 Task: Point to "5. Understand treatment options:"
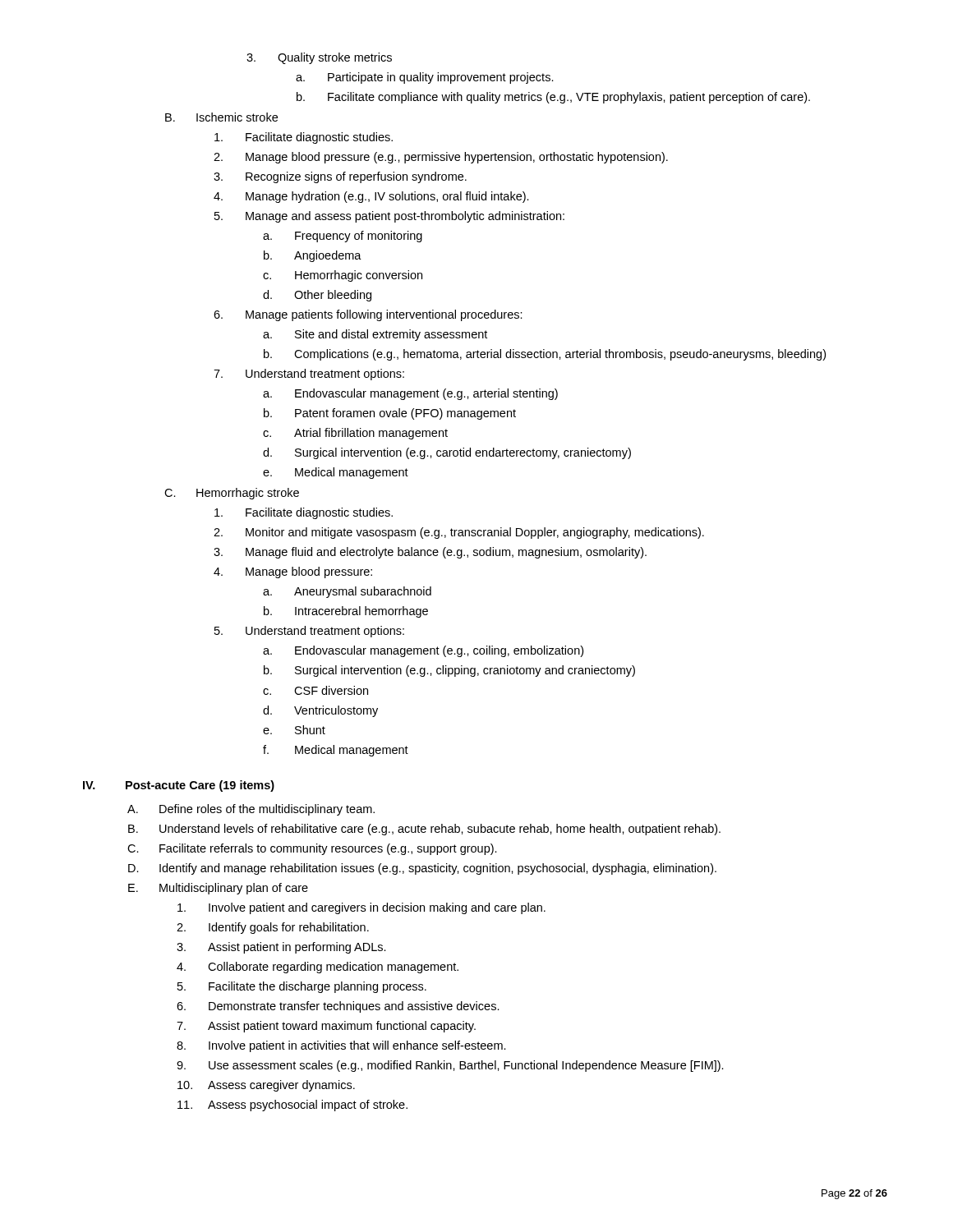(309, 632)
